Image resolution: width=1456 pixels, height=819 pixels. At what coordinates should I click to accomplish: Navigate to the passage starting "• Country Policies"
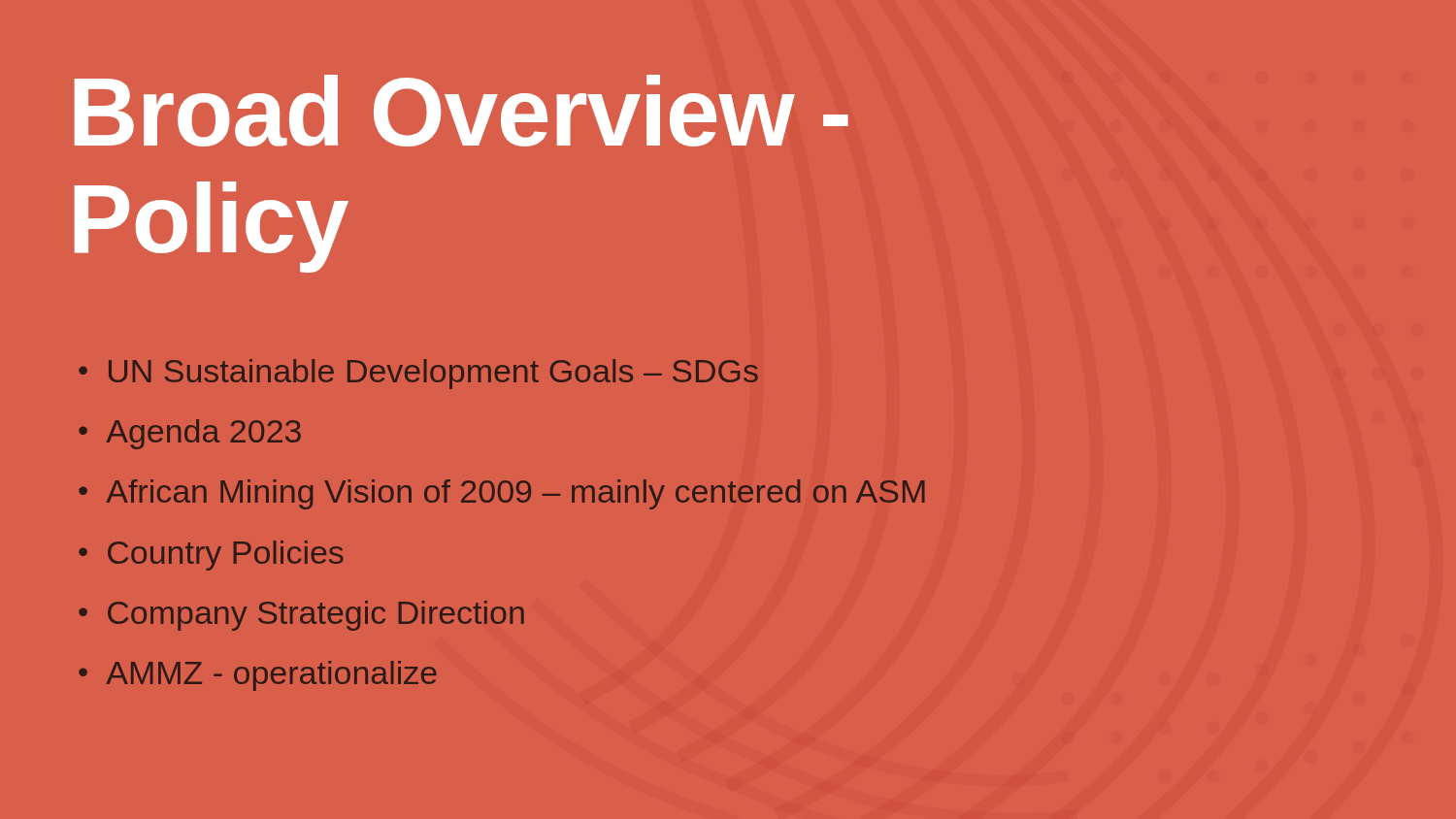pos(211,552)
